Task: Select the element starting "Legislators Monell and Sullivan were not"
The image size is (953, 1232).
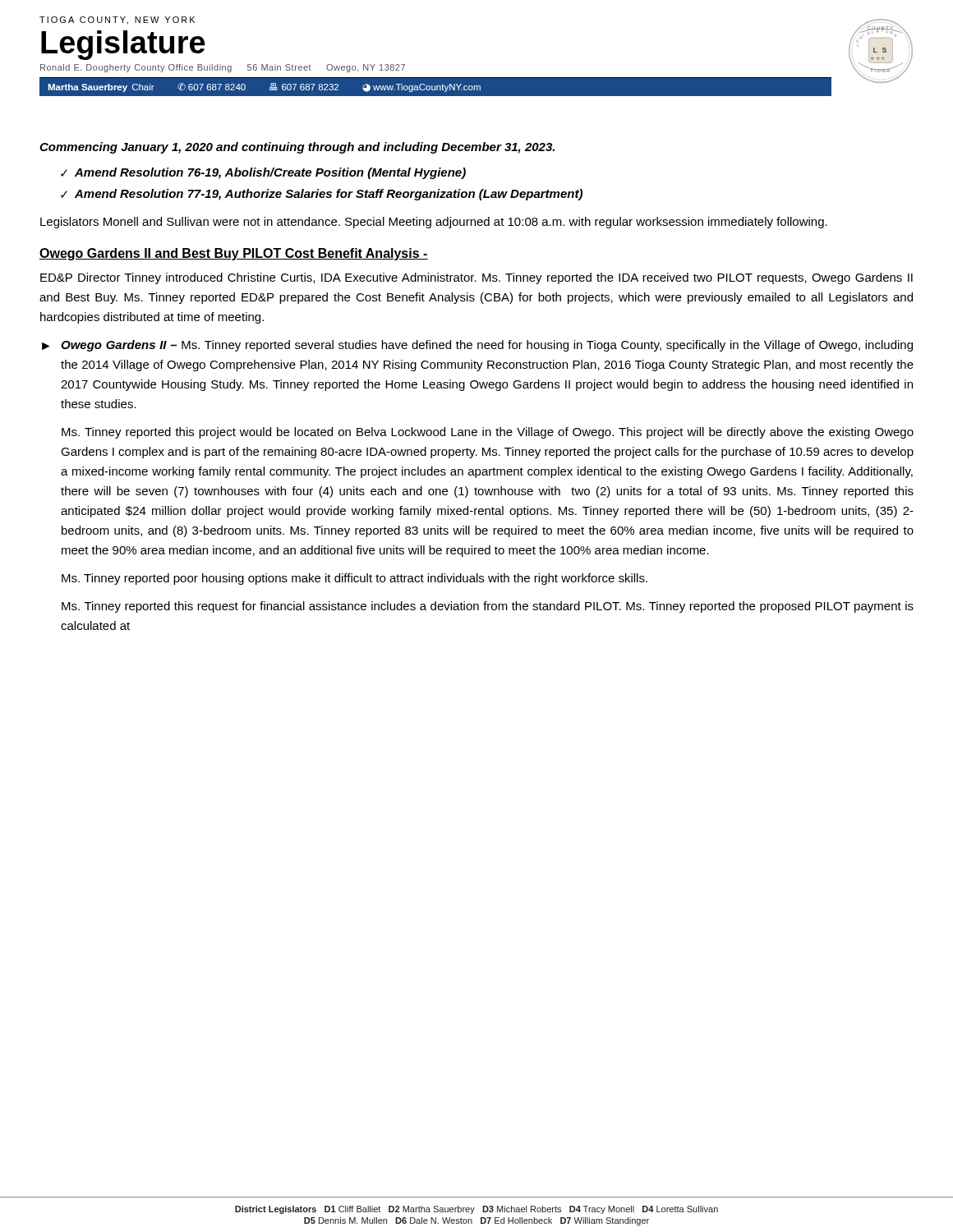Action: click(434, 221)
